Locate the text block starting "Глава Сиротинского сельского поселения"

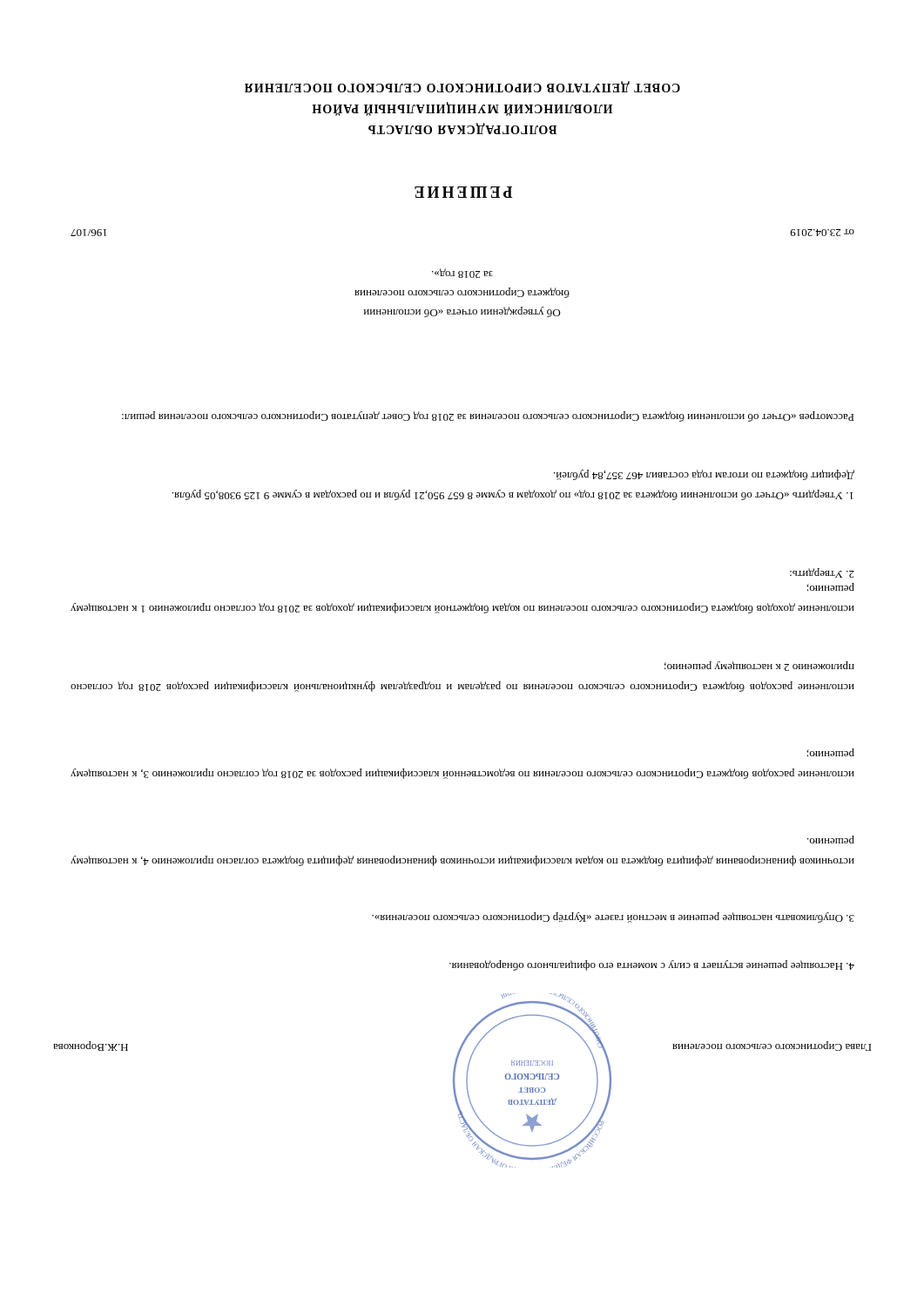(x=462, y=1047)
